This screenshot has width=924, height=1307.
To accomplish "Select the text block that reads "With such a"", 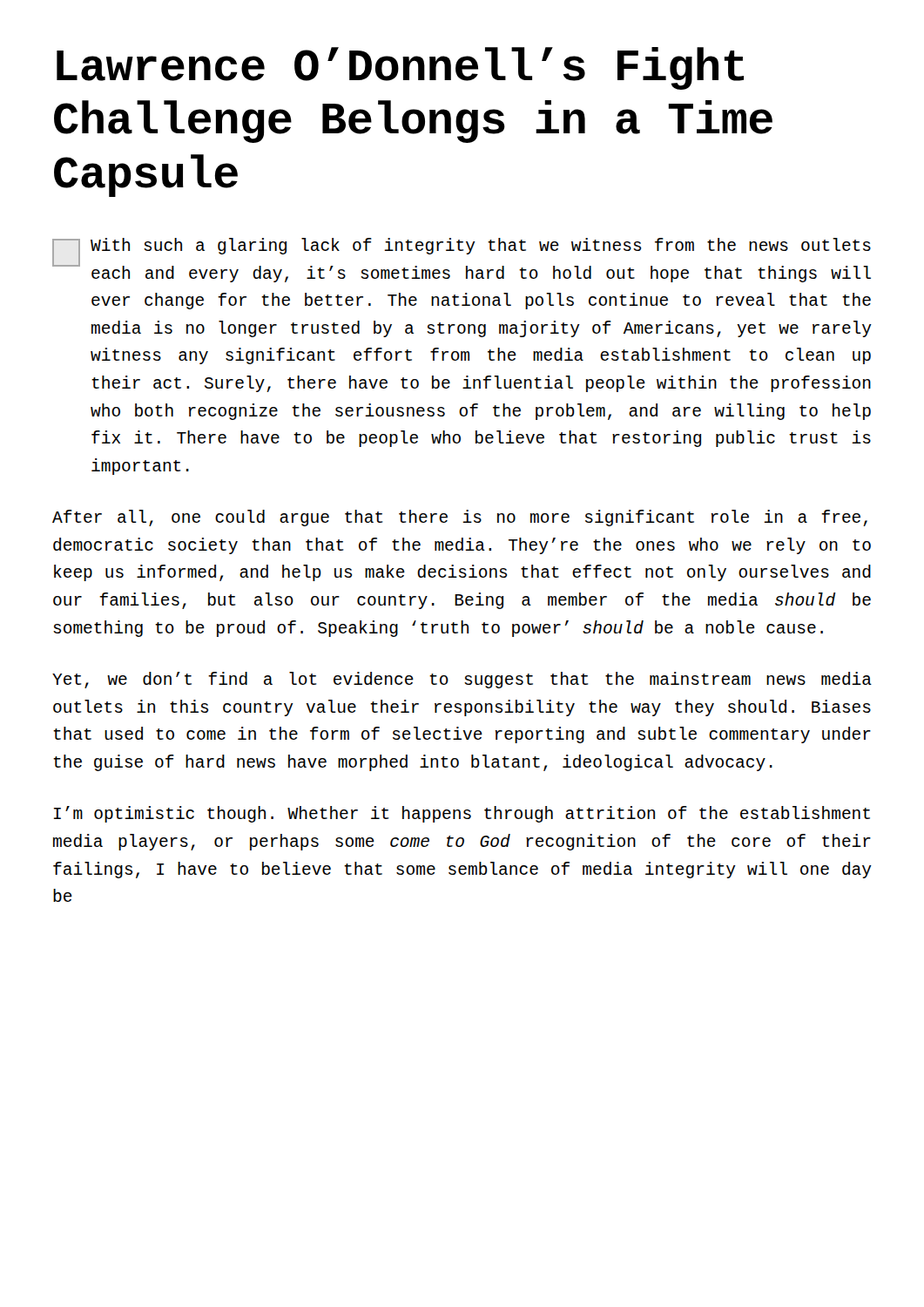I will [x=462, y=357].
